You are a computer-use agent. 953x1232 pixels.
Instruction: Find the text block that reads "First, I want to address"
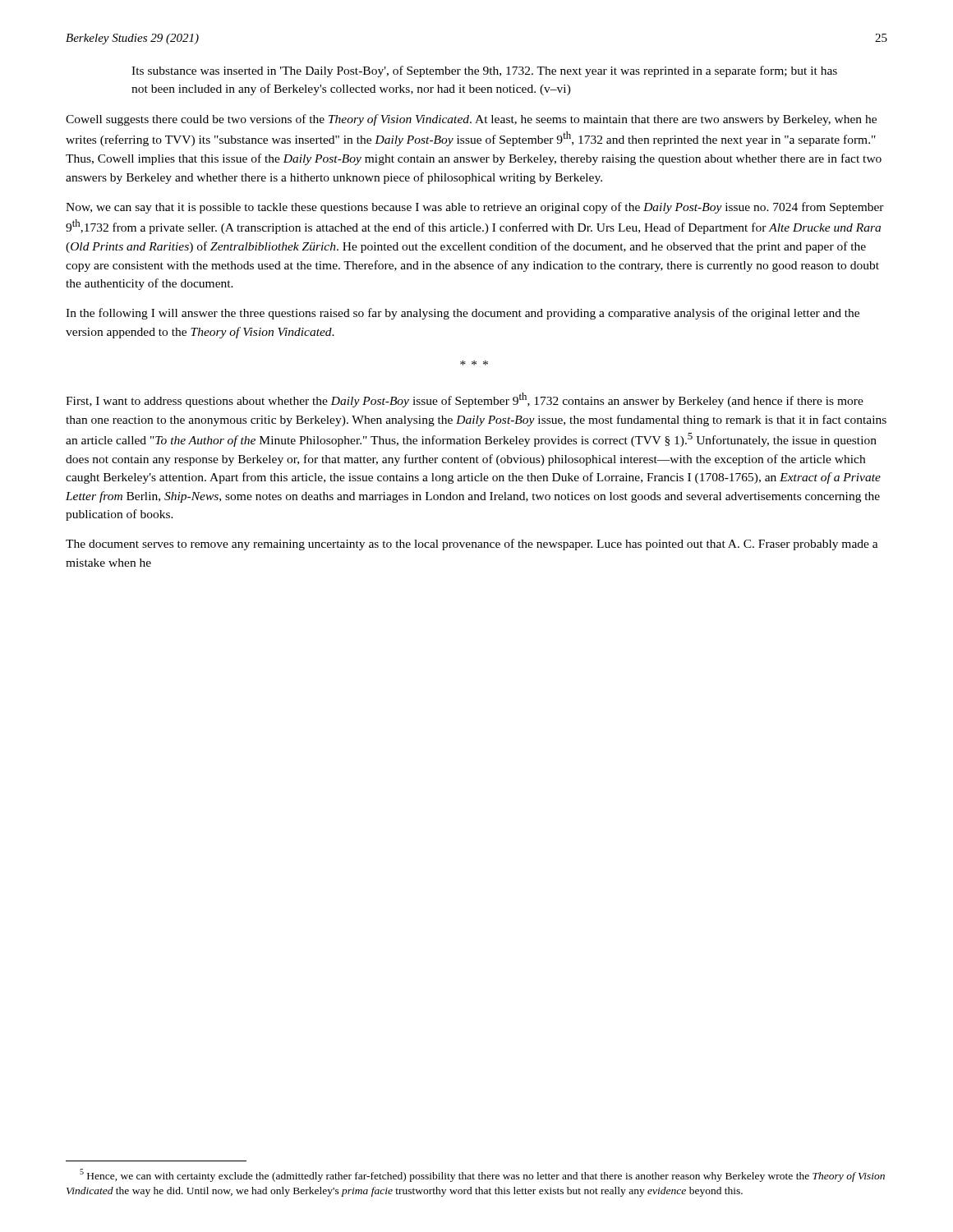(x=476, y=455)
